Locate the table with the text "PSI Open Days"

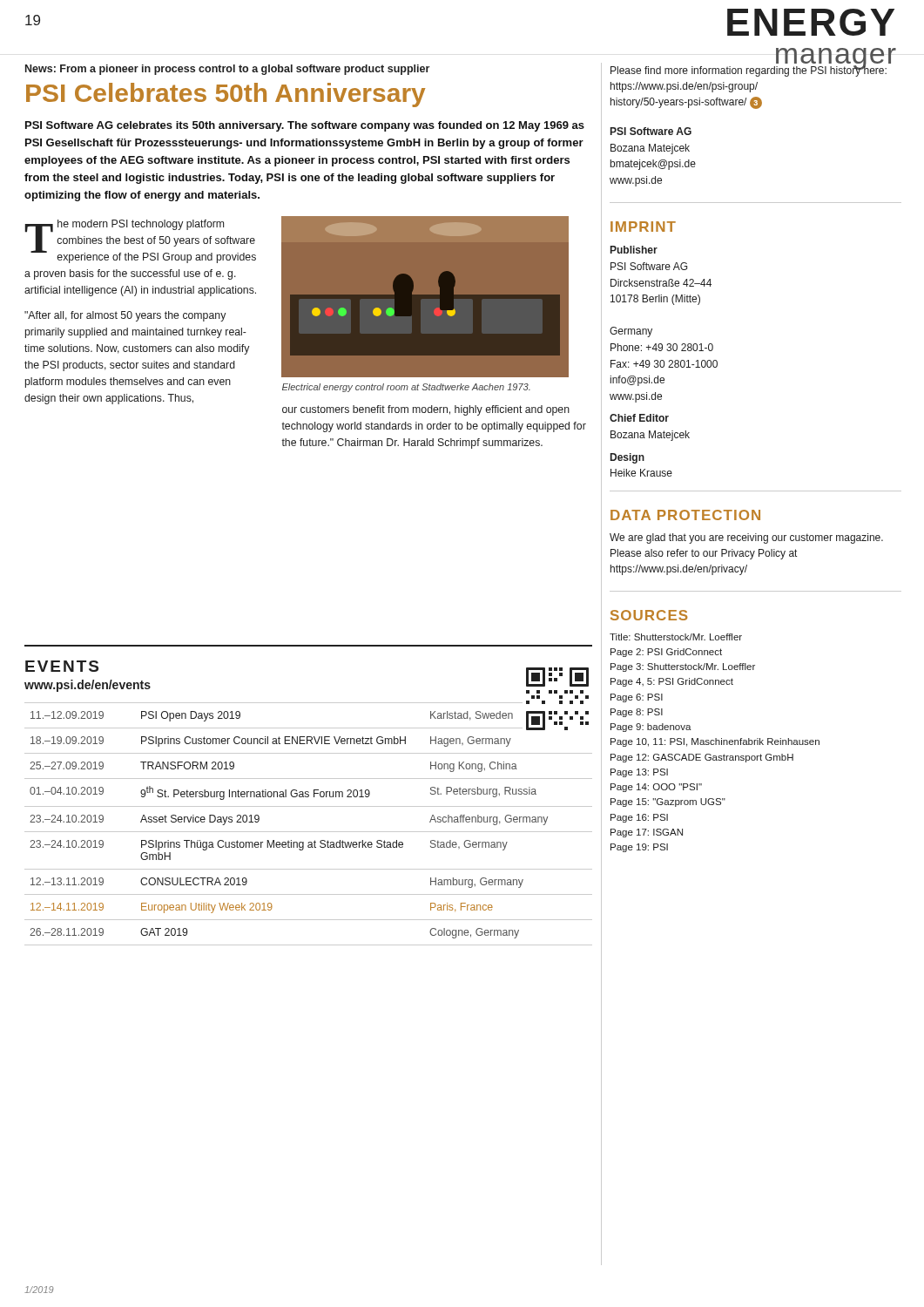coord(308,824)
